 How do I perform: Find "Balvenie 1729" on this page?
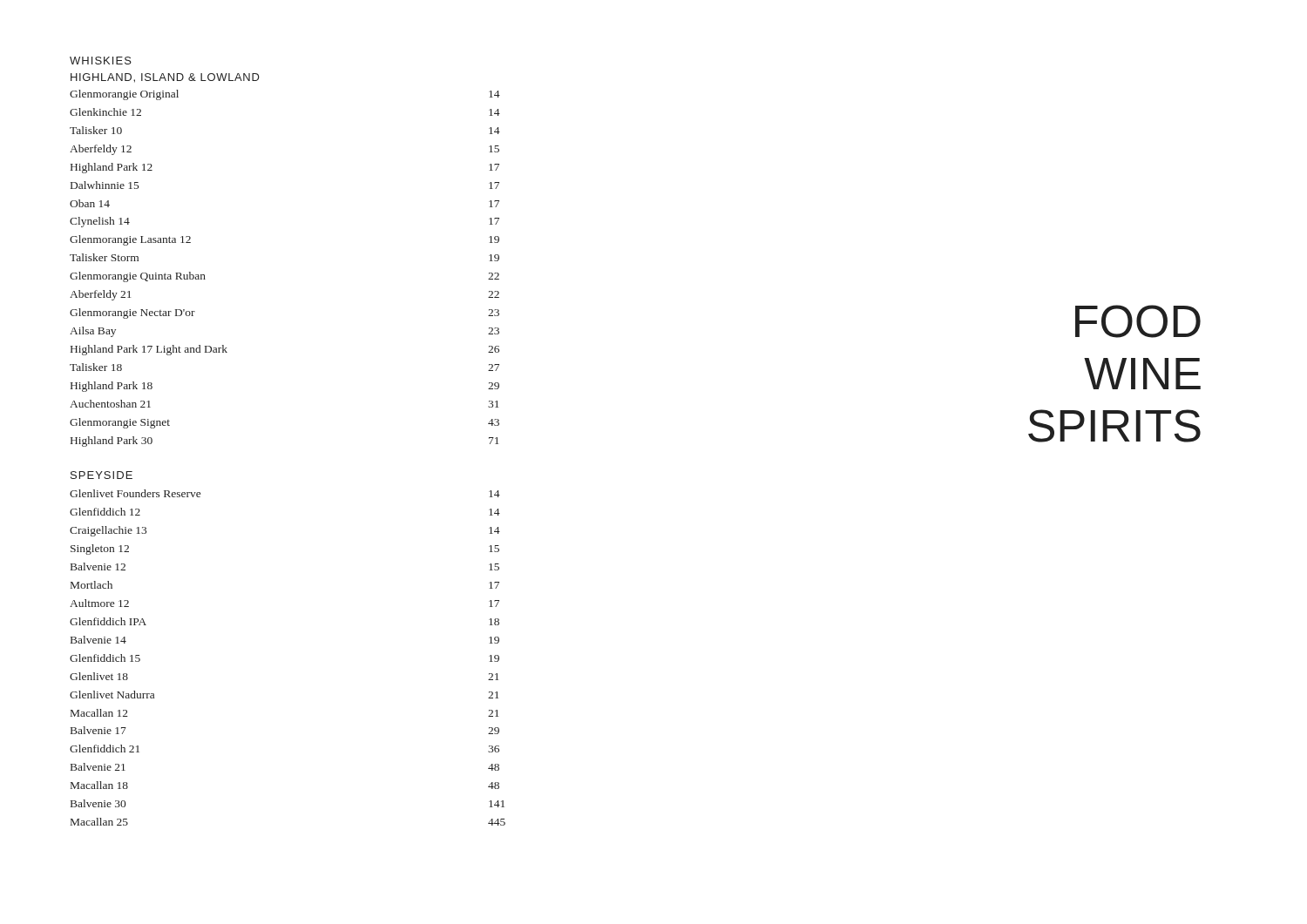(100, 729)
